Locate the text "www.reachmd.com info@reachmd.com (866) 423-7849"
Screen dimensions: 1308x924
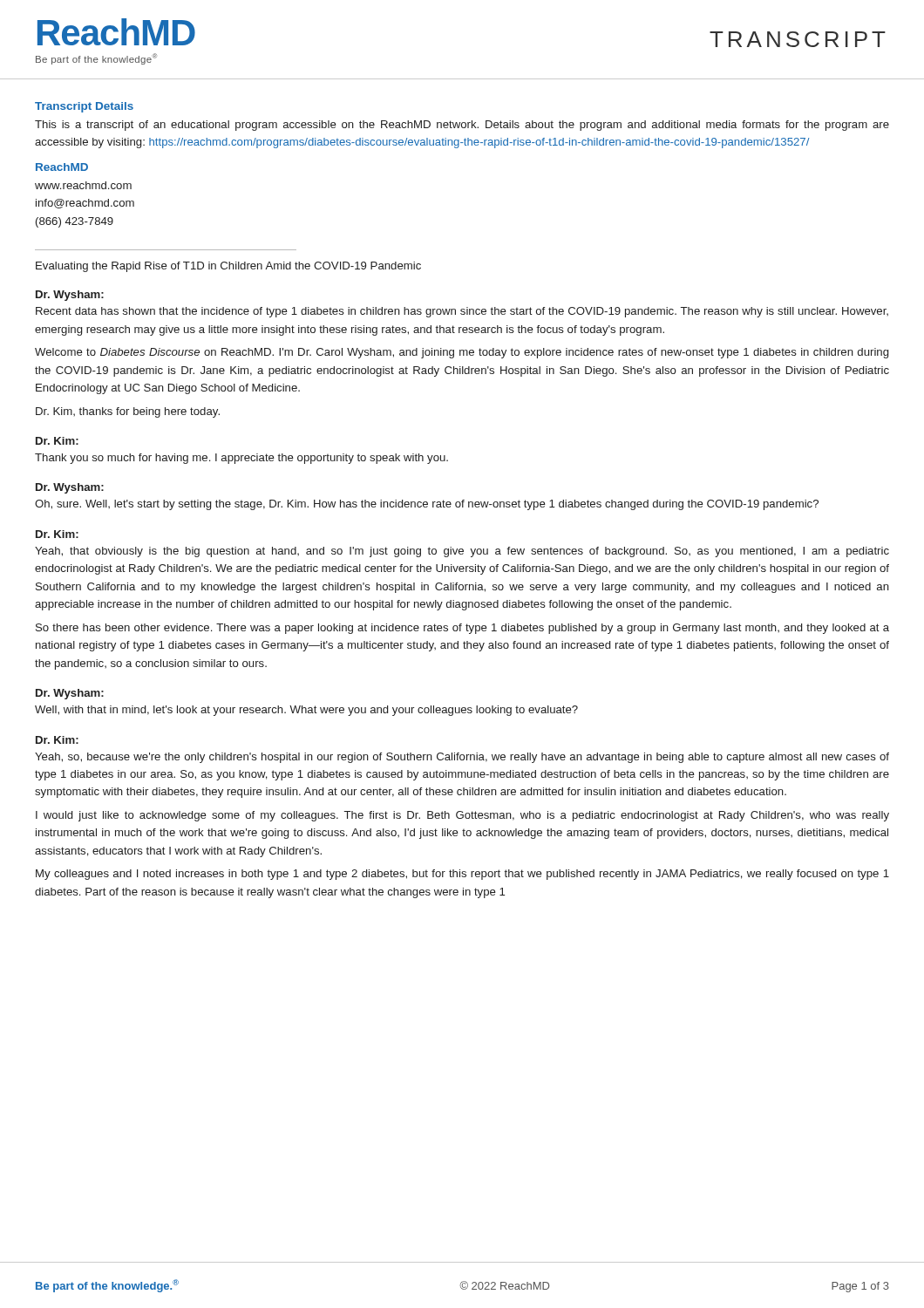pyautogui.click(x=85, y=203)
